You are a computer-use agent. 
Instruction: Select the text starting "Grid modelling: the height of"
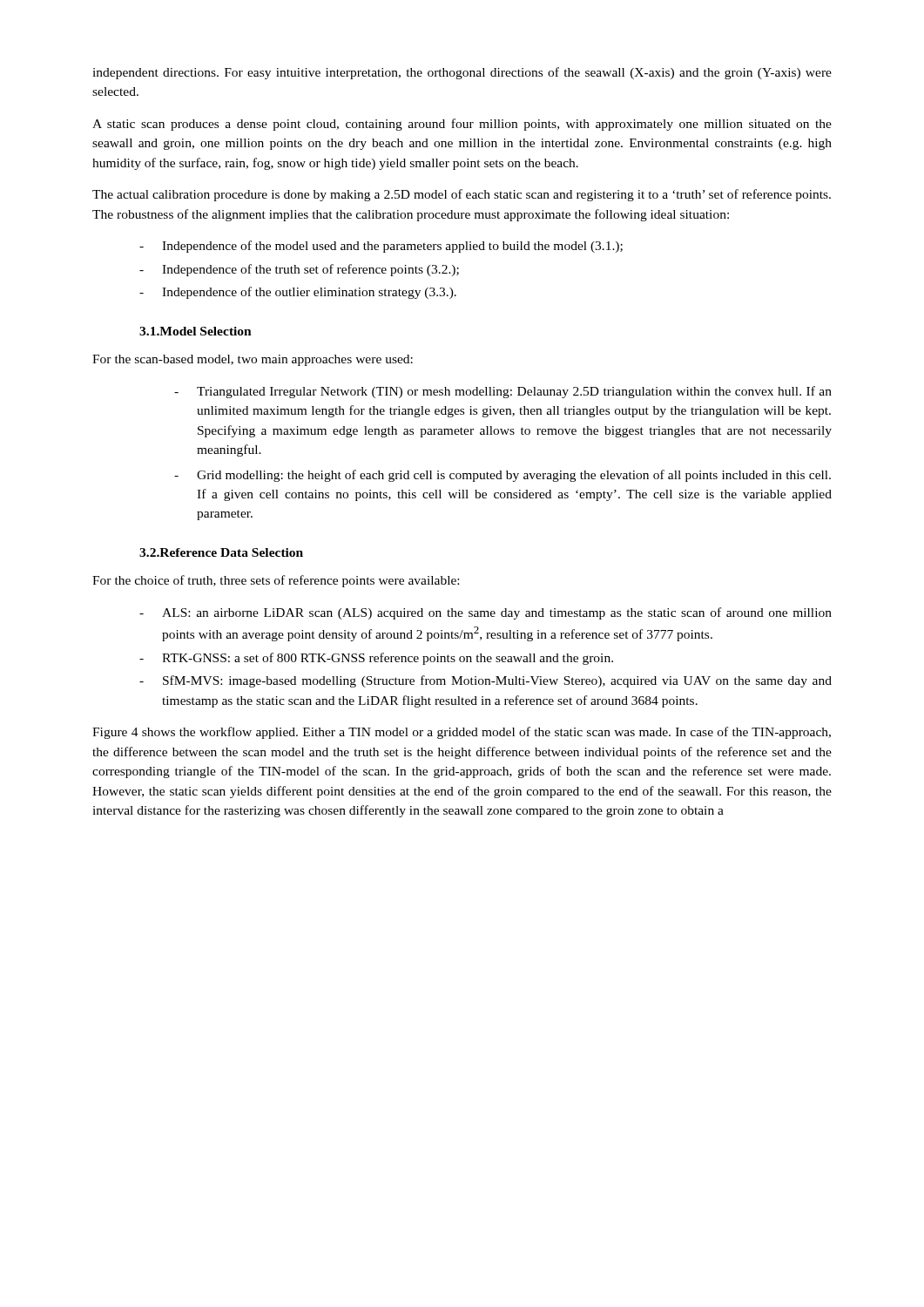click(503, 493)
